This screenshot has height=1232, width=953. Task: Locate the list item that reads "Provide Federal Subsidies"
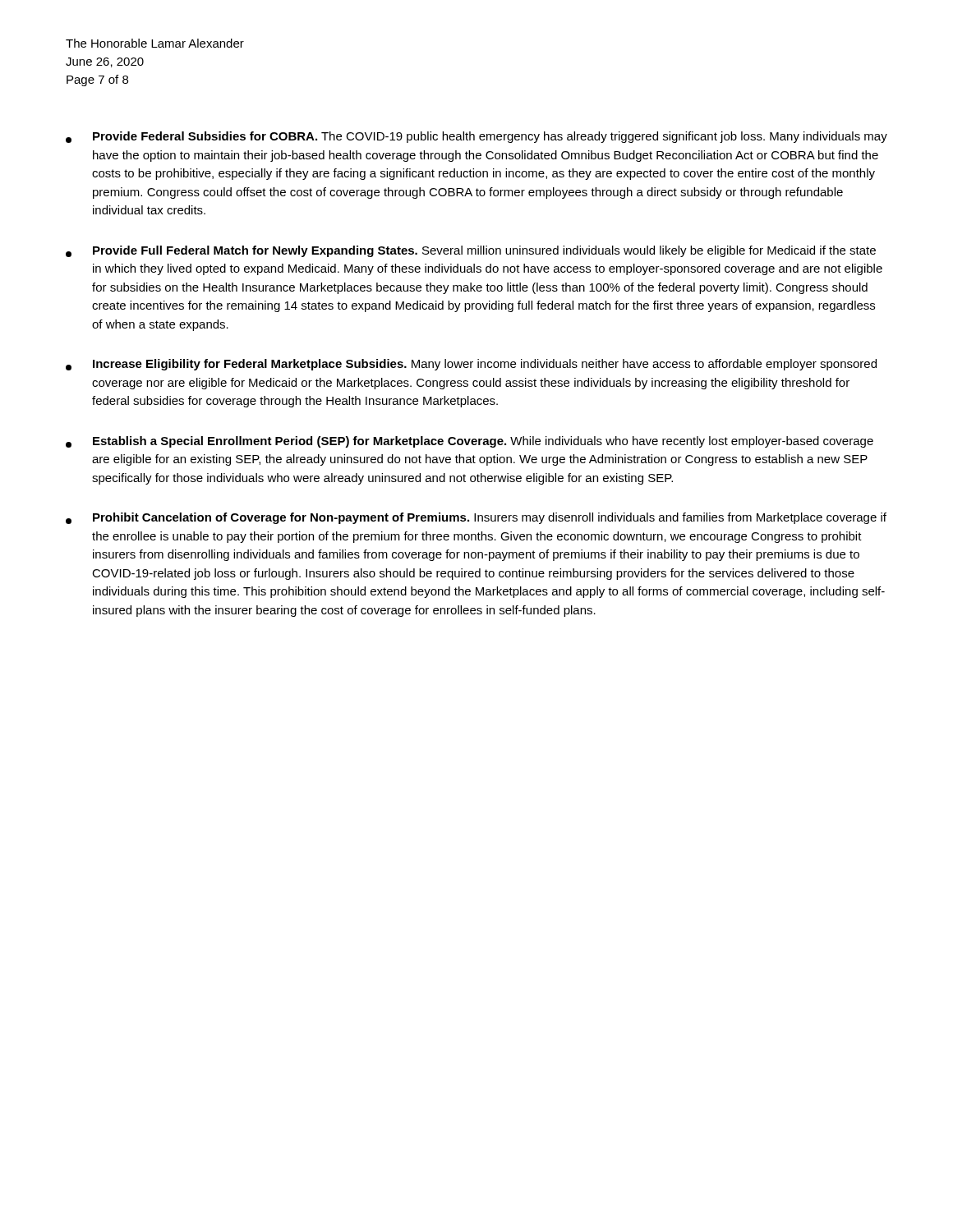(476, 173)
